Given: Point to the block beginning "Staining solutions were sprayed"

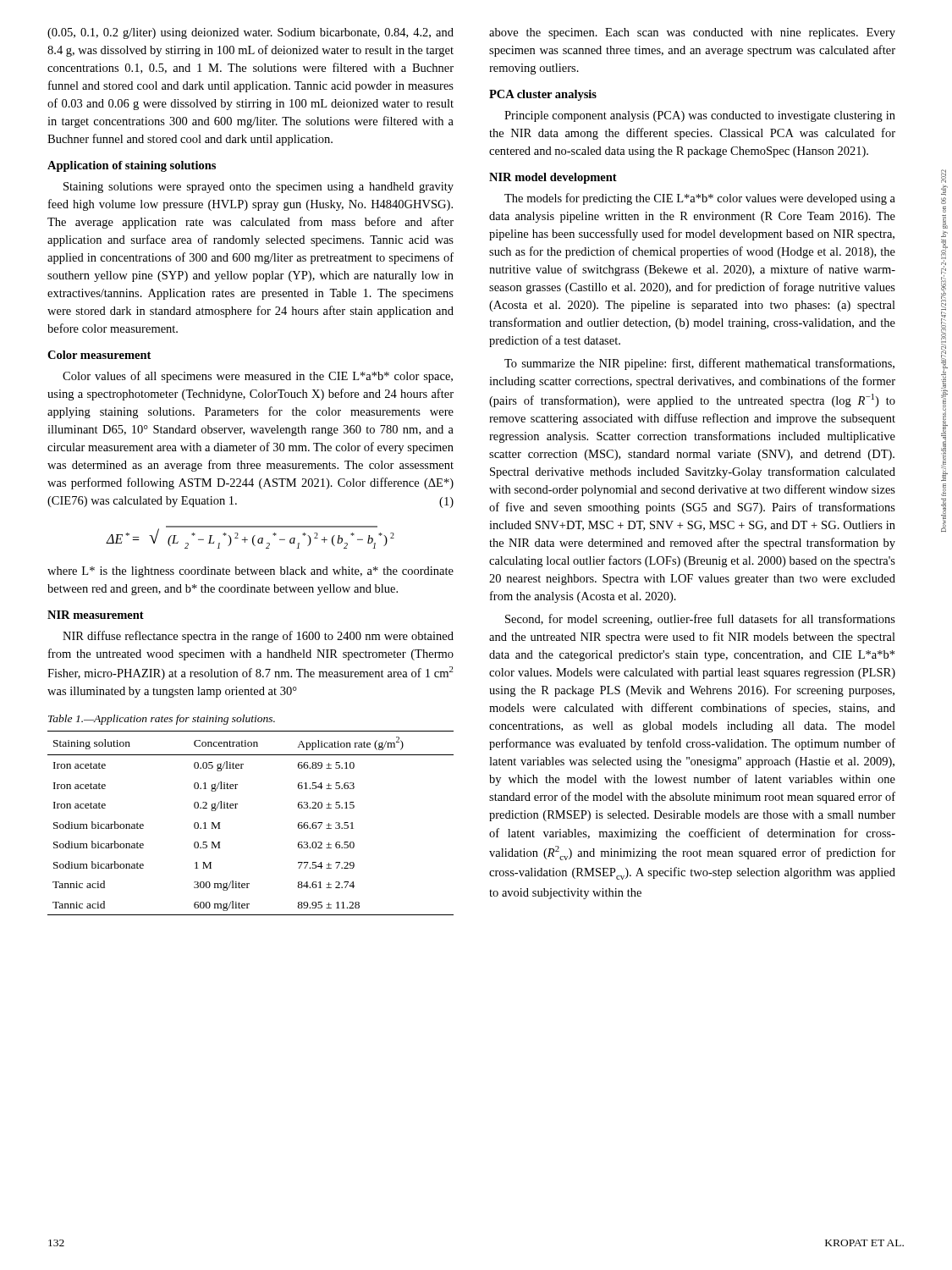Looking at the screenshot, I should 250,258.
